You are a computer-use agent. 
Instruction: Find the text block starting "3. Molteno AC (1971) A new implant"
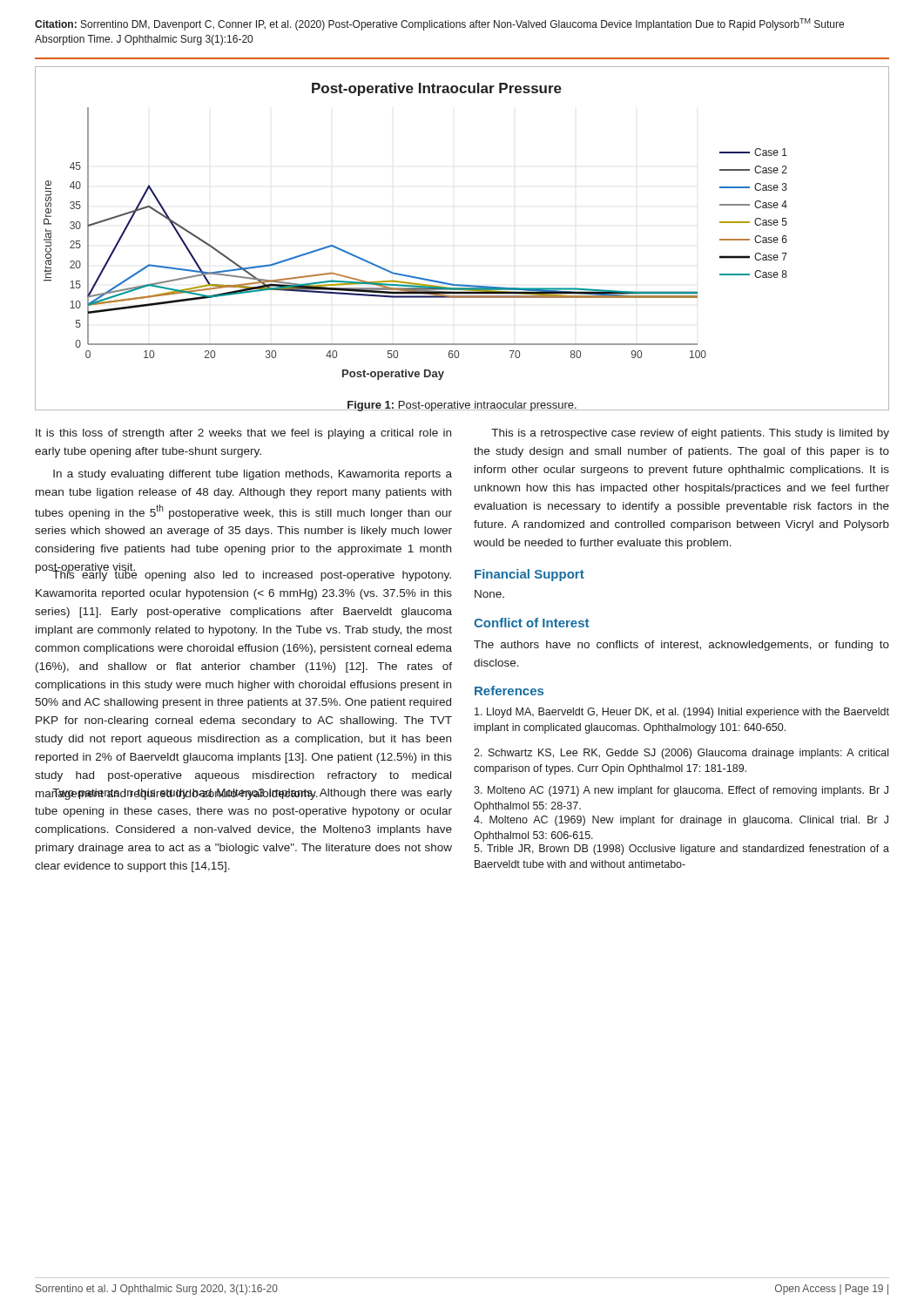pyautogui.click(x=681, y=798)
